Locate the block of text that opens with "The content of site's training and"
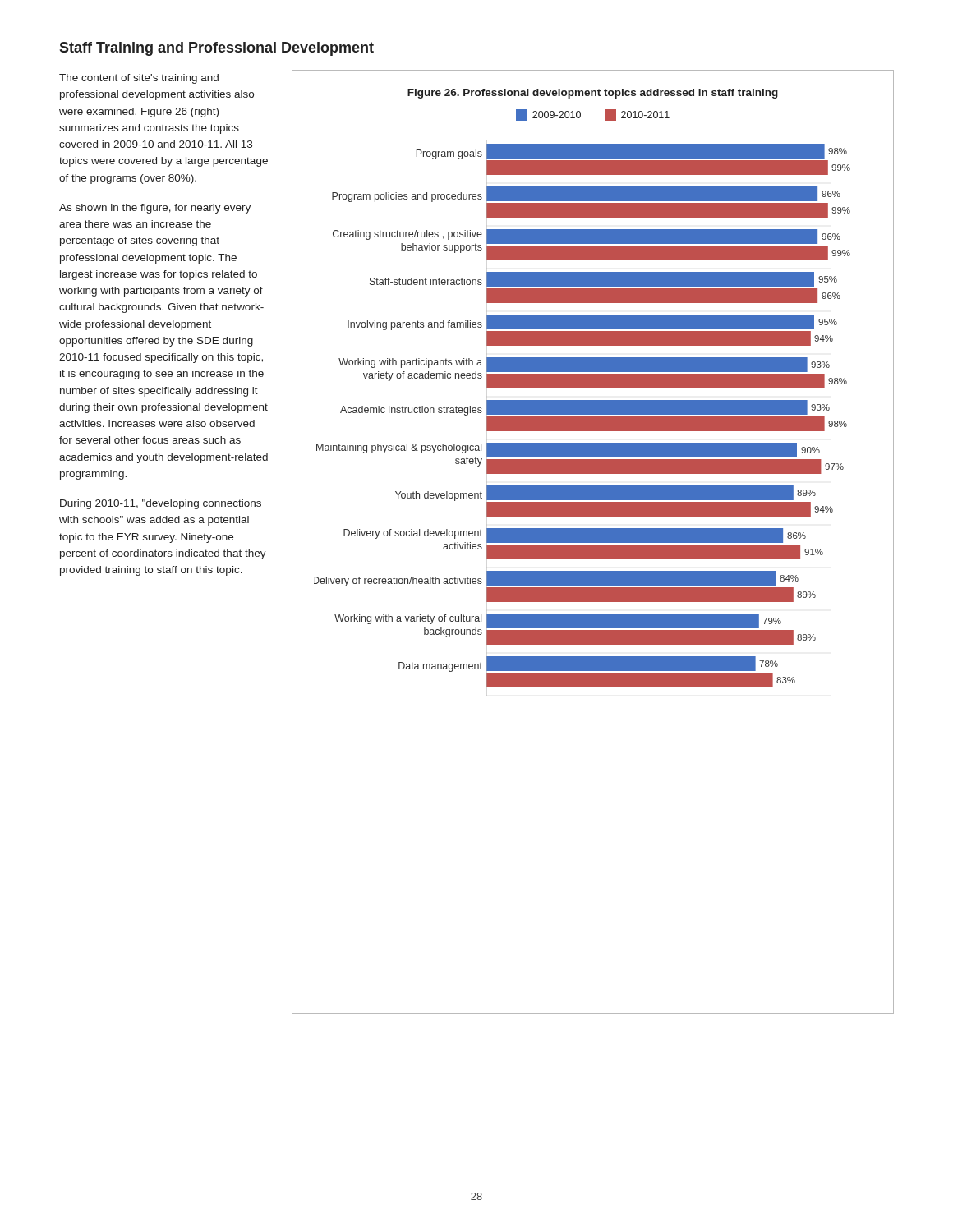 164,324
